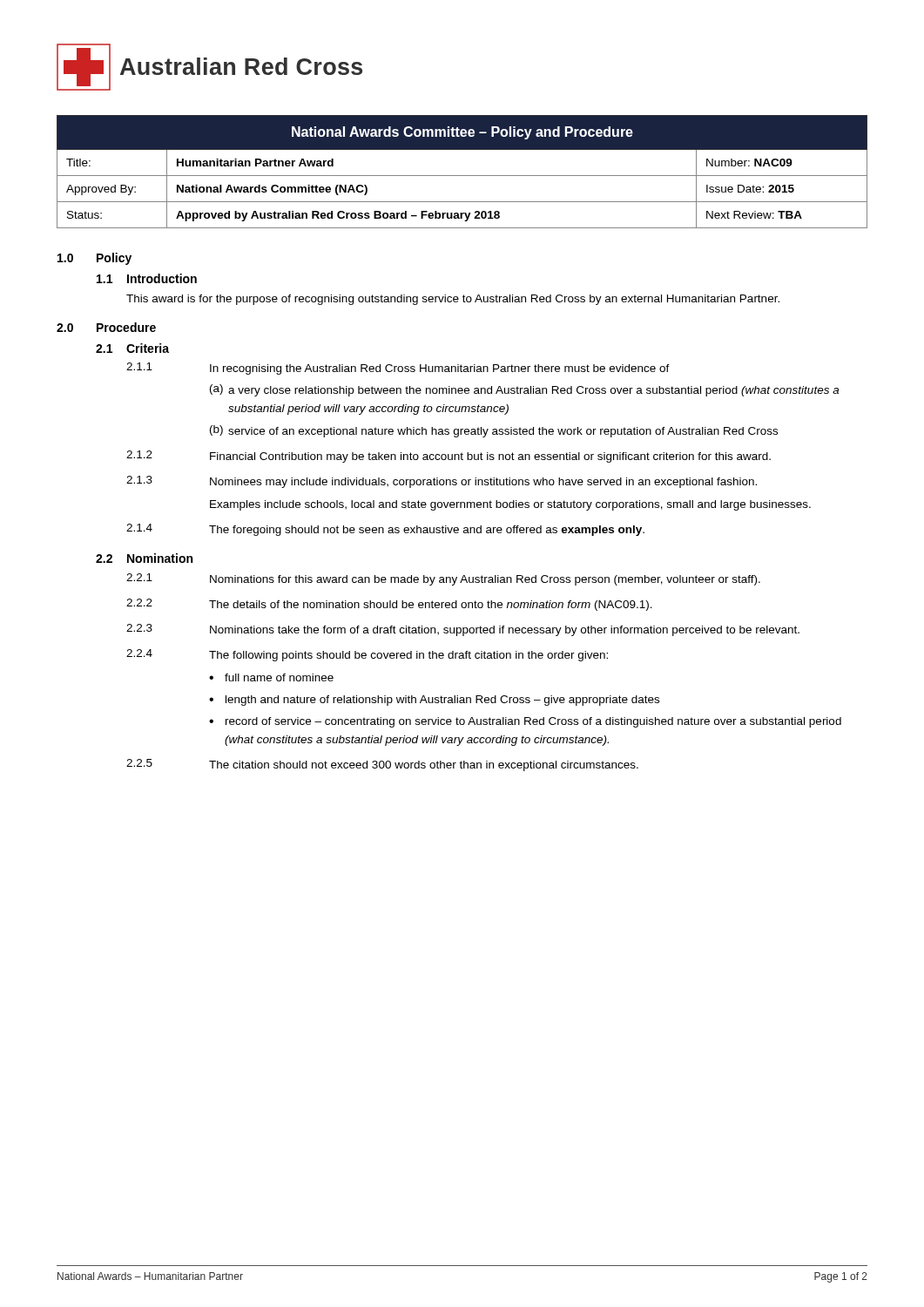
Task: Navigate to the region starting "2.3 Nominations take the"
Action: [429, 630]
